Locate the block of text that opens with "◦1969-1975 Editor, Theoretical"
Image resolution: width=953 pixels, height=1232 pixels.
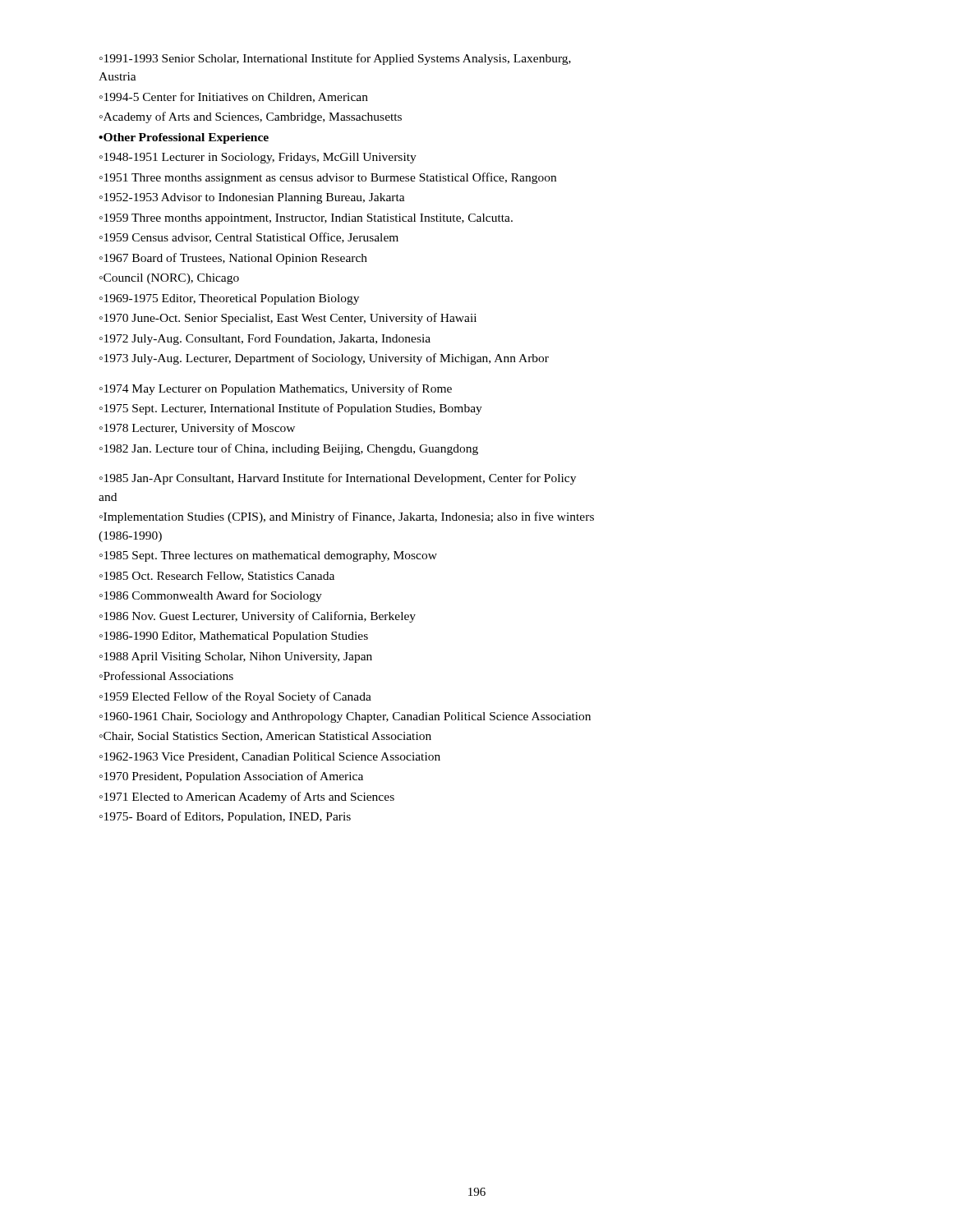[x=229, y=297]
